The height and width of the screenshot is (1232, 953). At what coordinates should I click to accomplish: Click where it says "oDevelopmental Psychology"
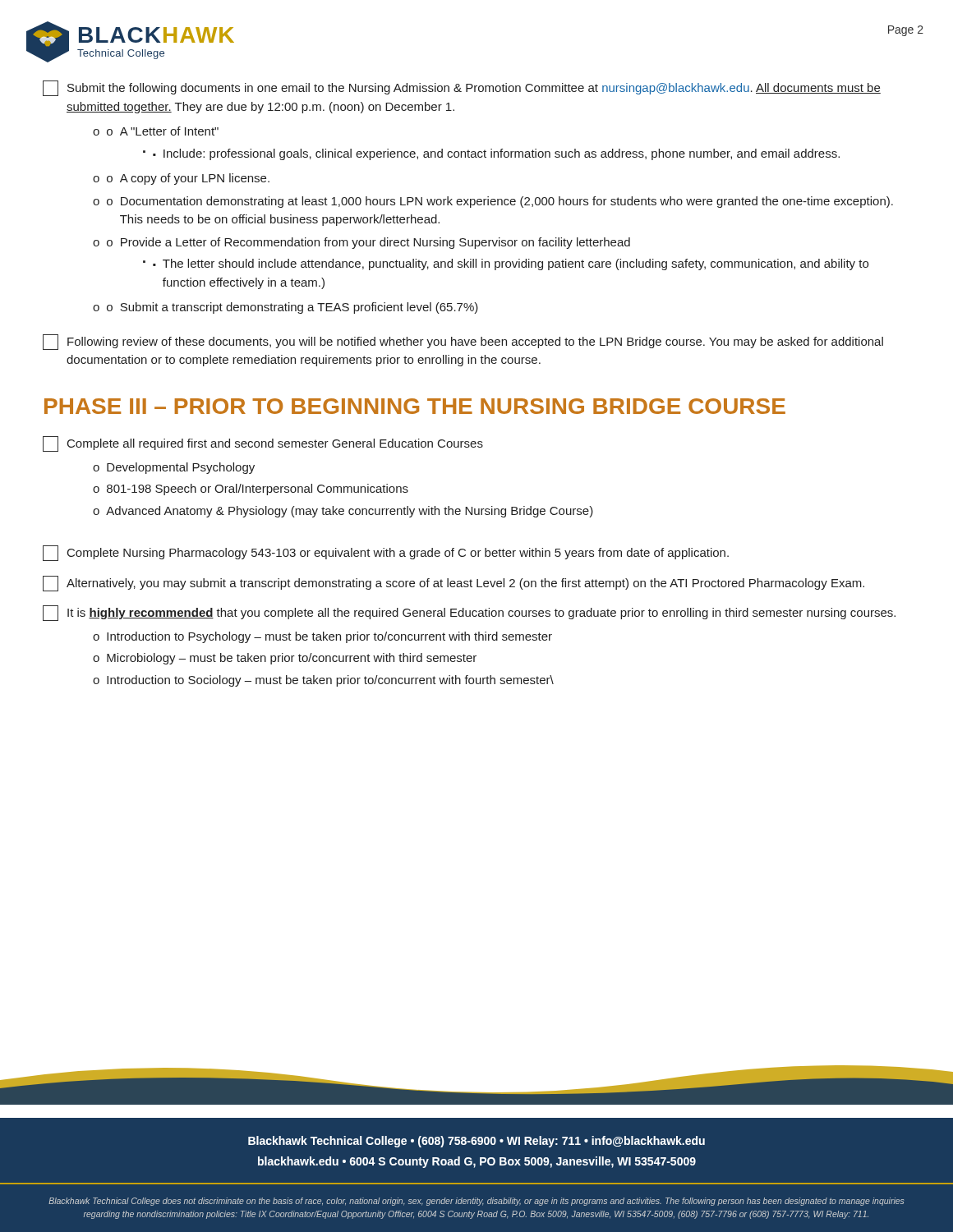pyautogui.click(x=174, y=467)
